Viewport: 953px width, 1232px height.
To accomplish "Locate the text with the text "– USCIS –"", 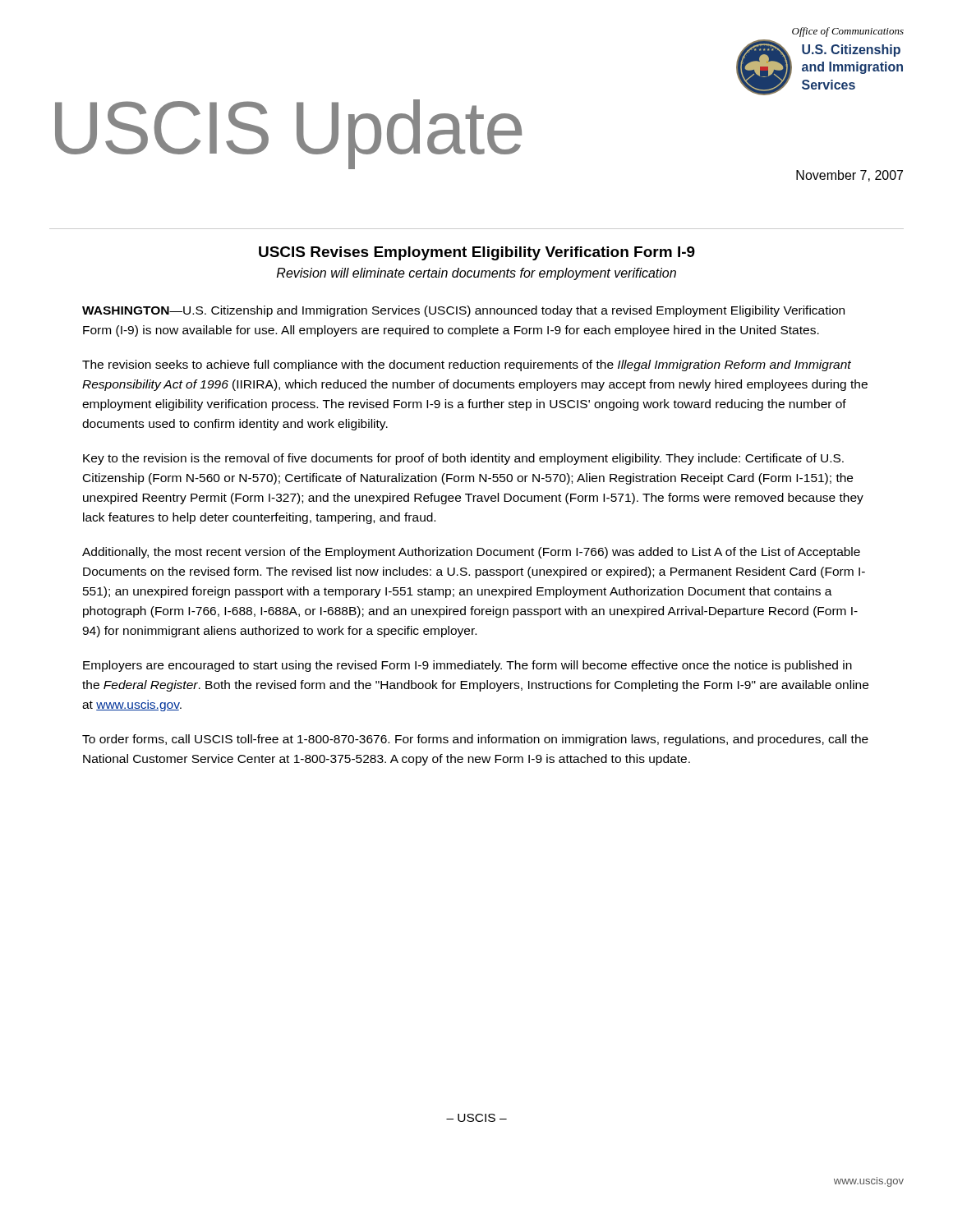I will (476, 1117).
